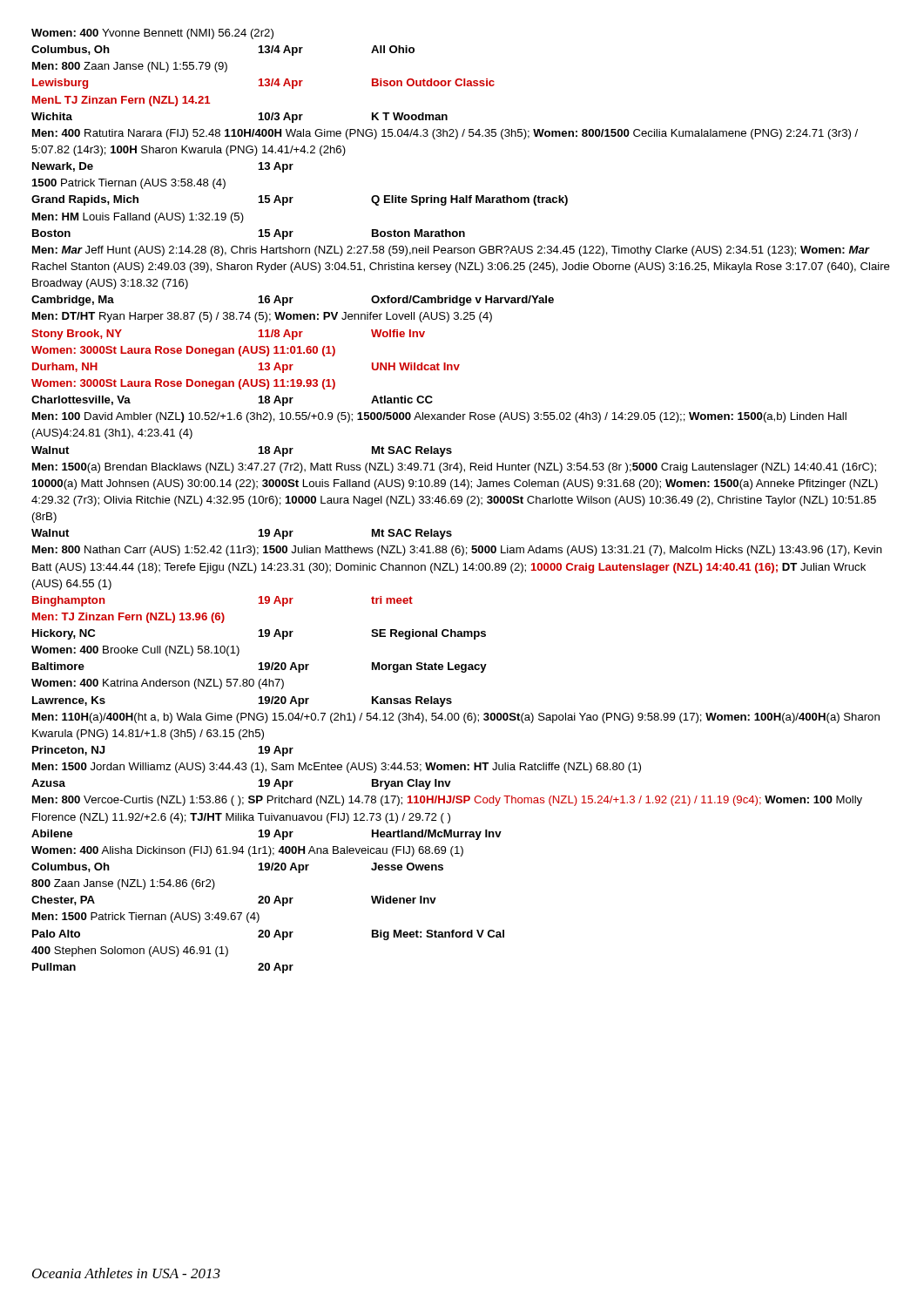The width and height of the screenshot is (924, 1307).
Task: Find the block on this page that starts "400 Stephen Solomon (AUS) 46.91"
Action: pos(130,950)
